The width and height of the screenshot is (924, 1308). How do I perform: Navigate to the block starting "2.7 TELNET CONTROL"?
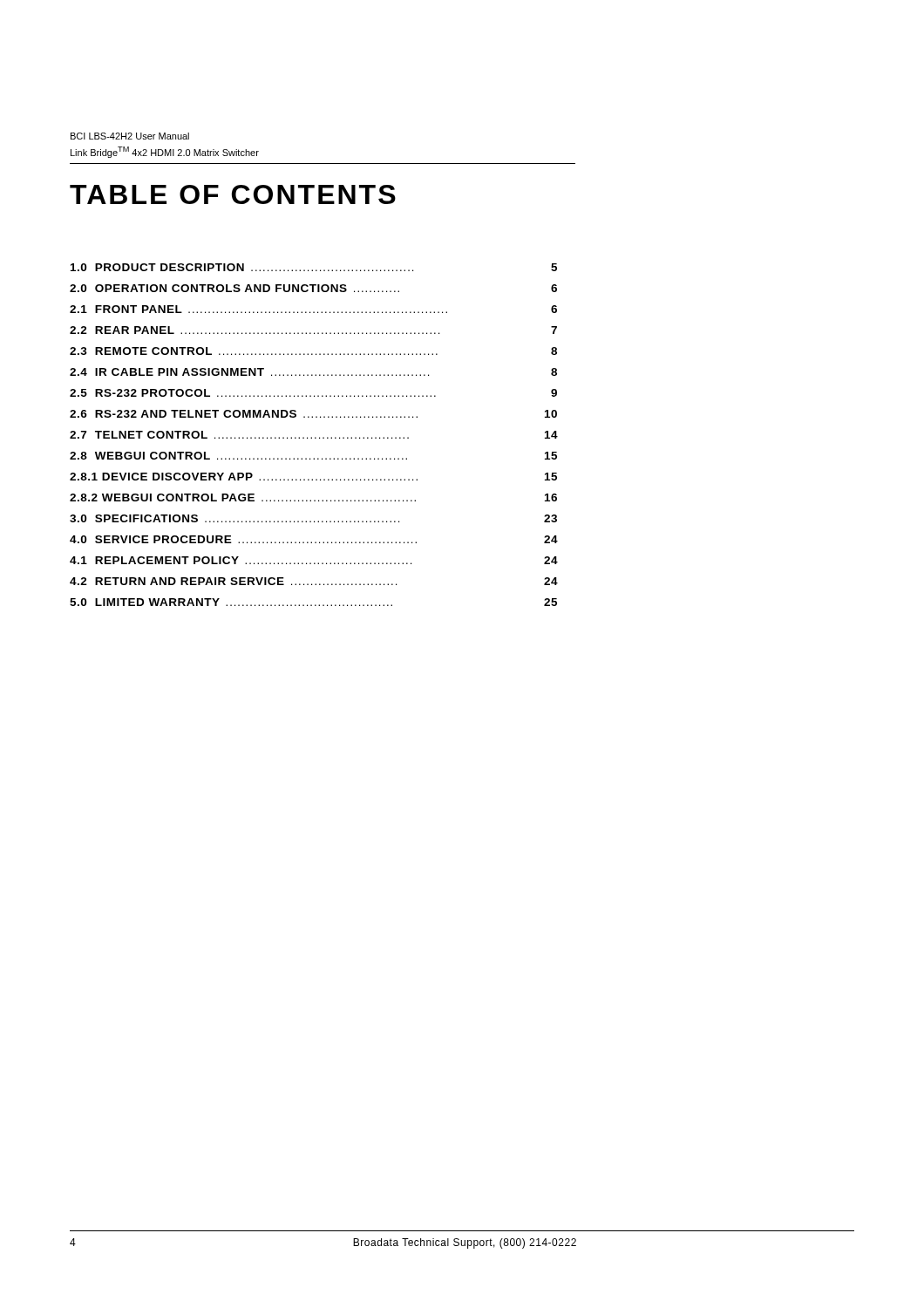314,435
